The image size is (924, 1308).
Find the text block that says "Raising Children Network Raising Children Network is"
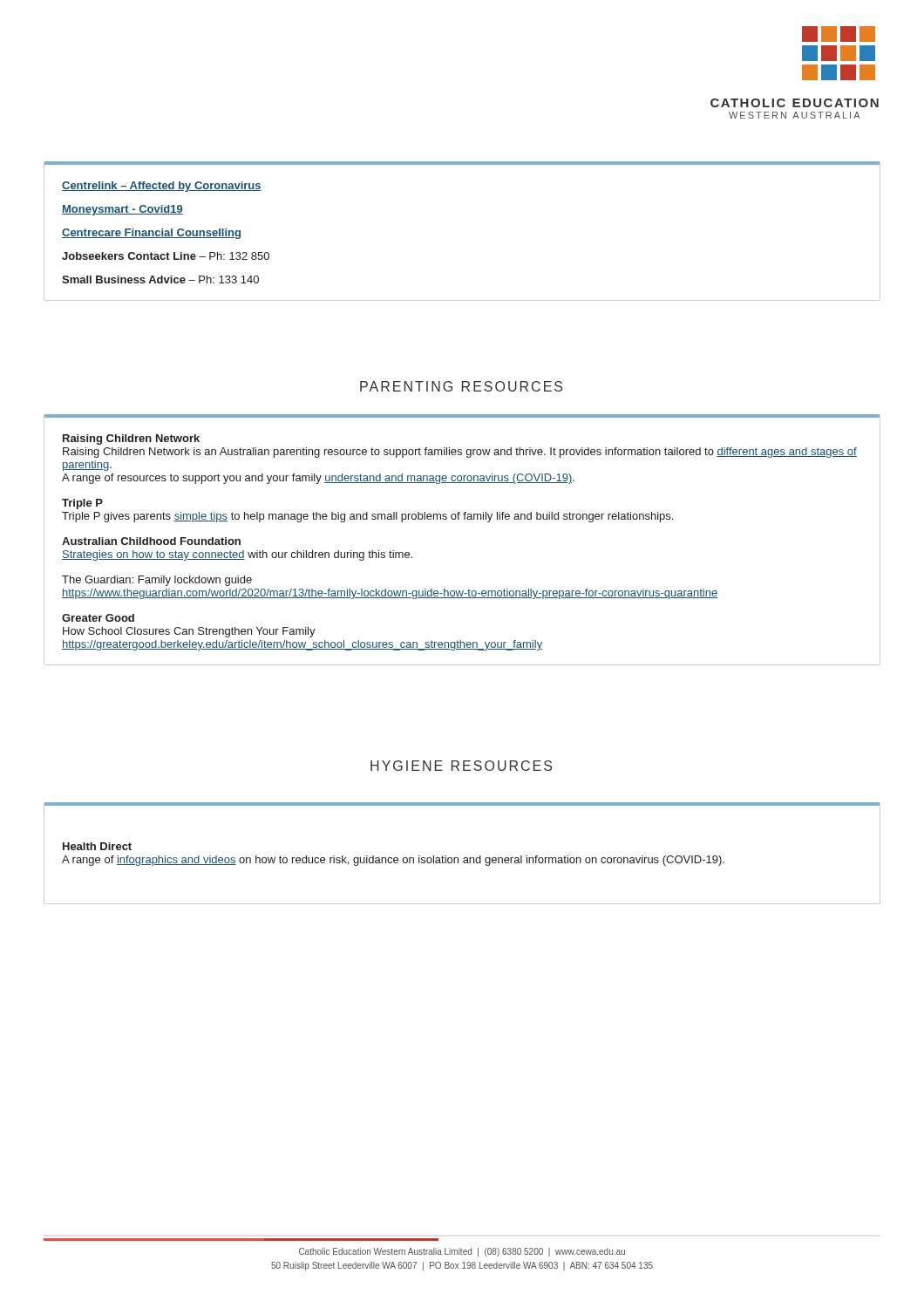click(131, 439)
